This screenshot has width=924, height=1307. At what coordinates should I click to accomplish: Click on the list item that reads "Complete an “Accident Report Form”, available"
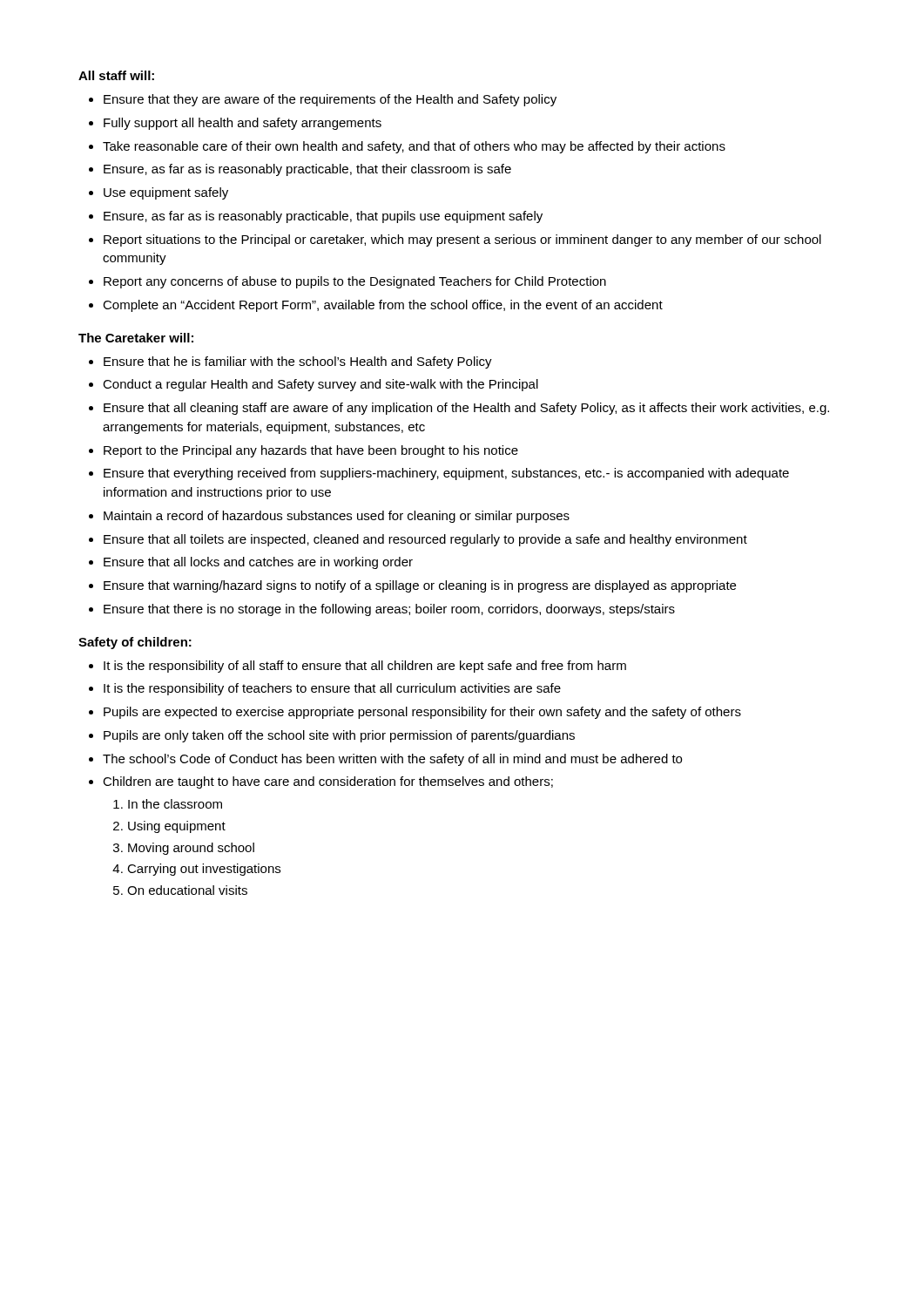[383, 304]
